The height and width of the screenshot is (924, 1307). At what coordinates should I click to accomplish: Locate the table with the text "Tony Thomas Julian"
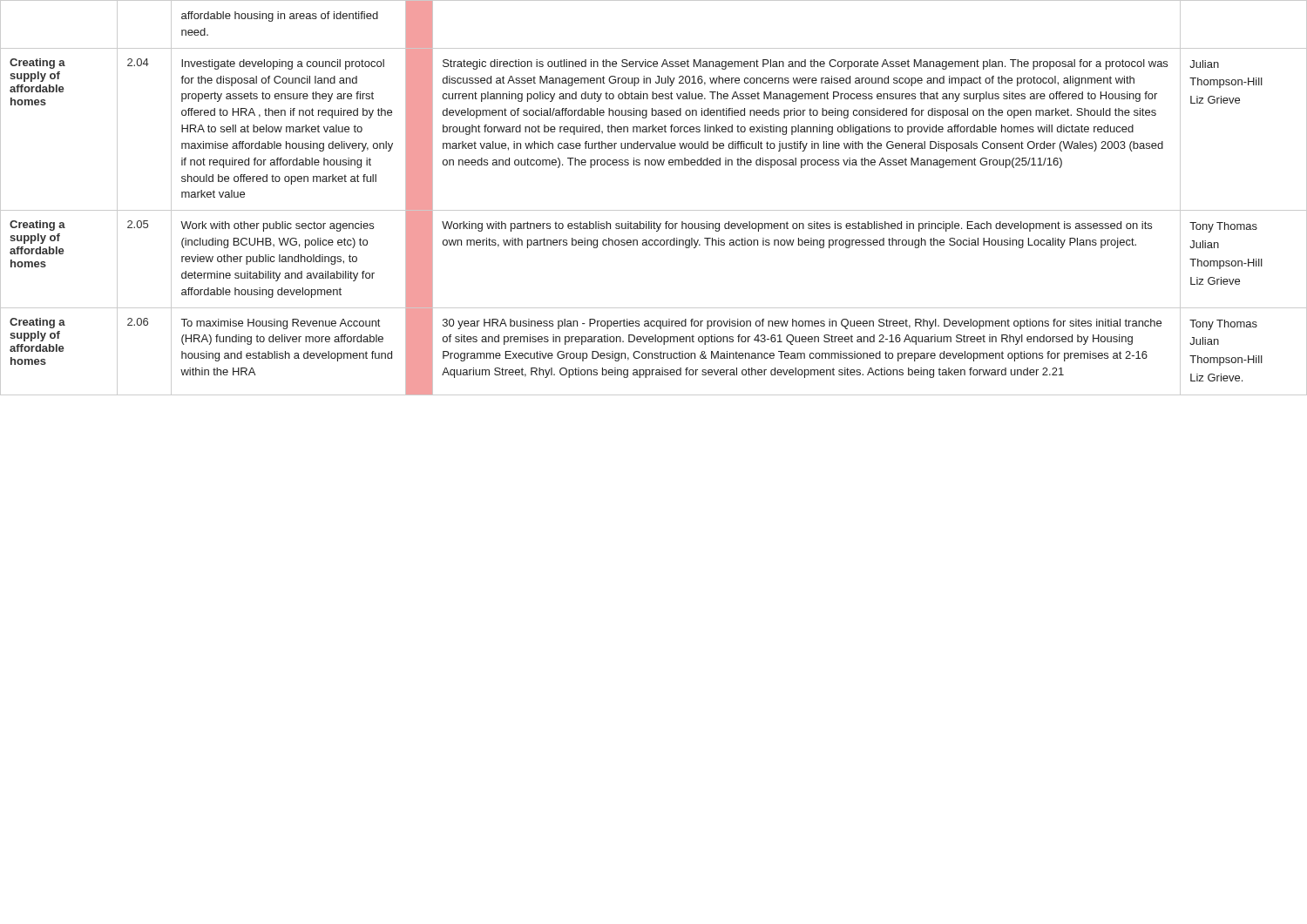pyautogui.click(x=654, y=462)
